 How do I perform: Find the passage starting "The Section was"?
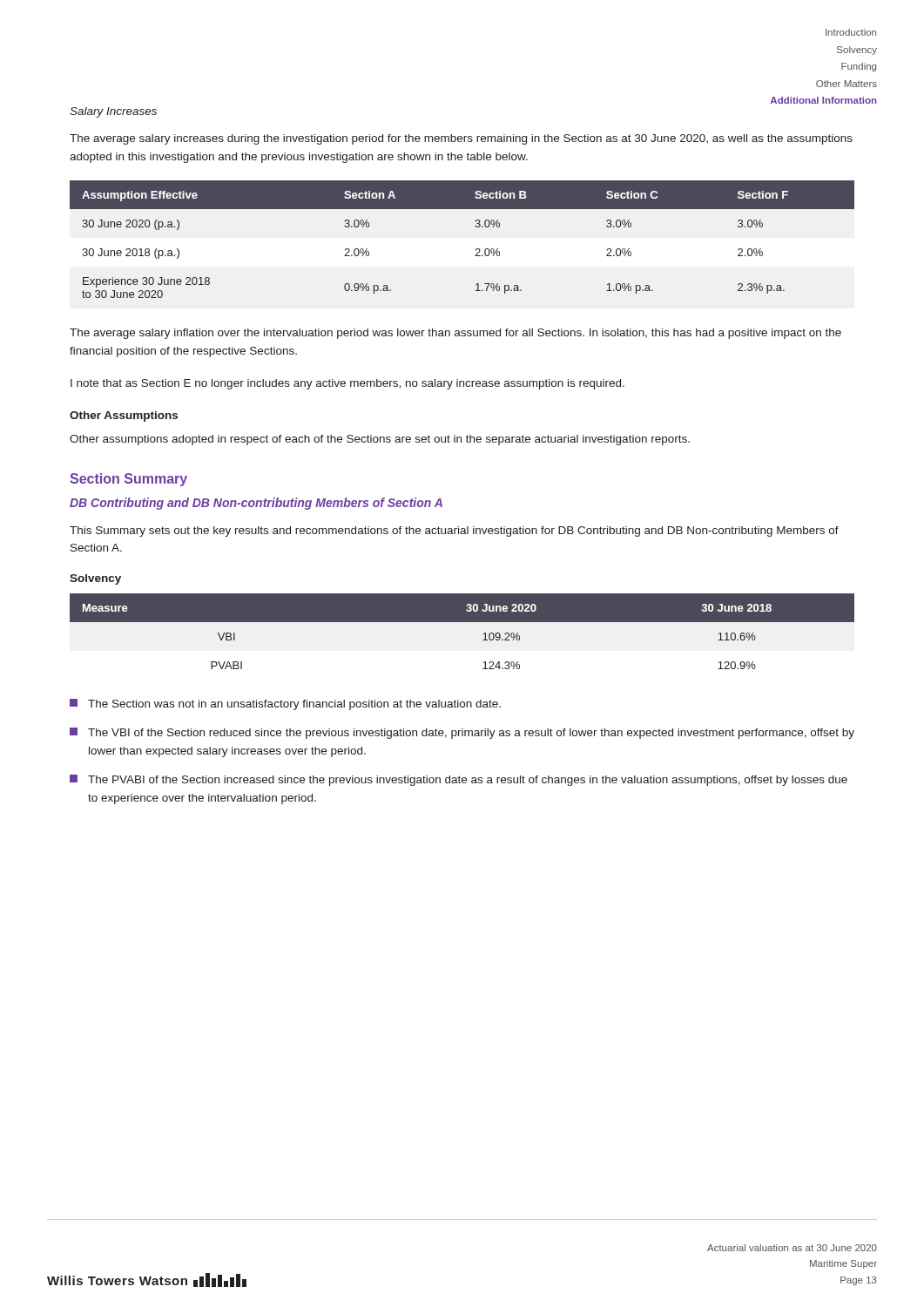coord(462,705)
